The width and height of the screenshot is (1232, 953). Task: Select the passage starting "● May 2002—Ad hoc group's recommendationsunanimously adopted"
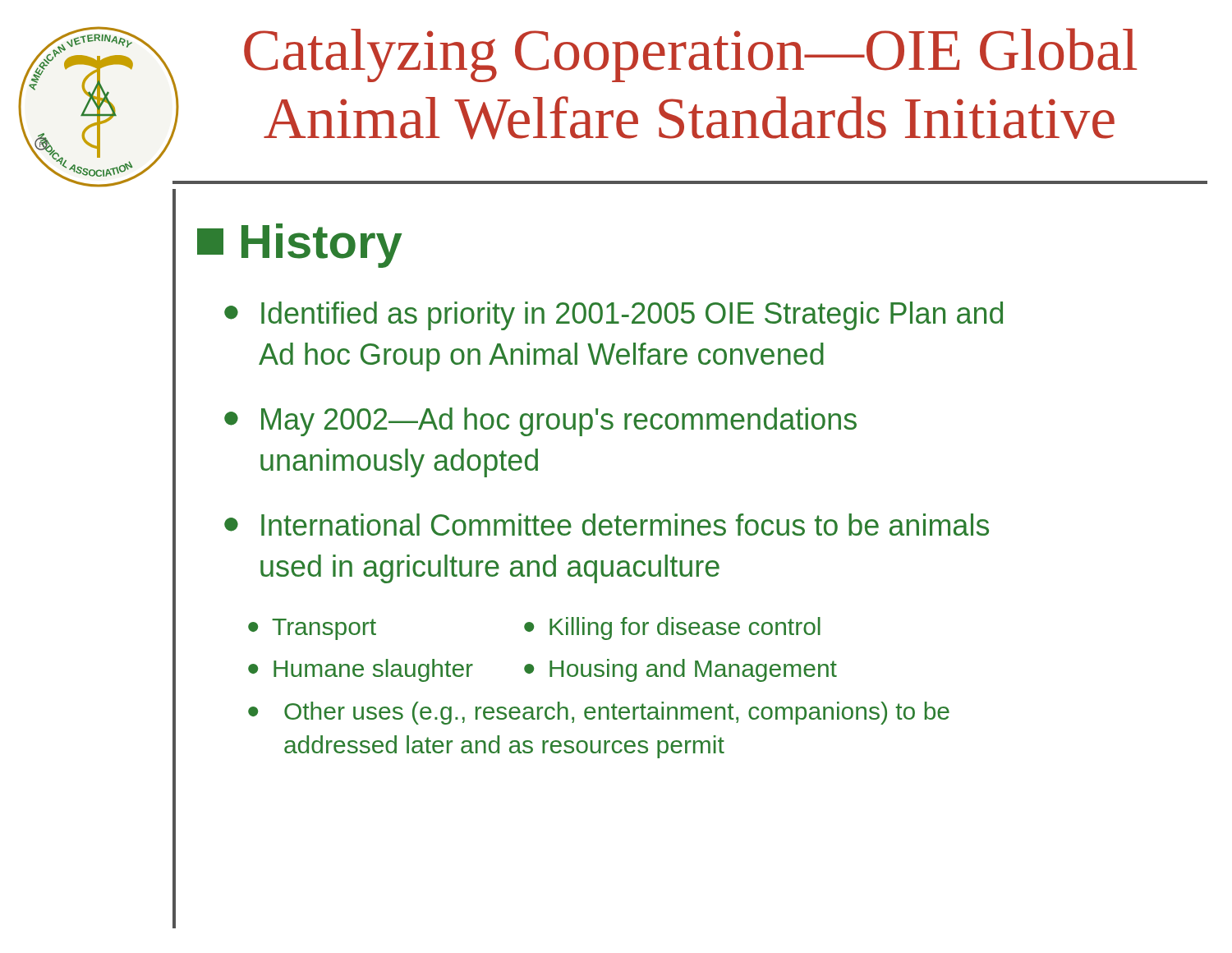click(x=540, y=441)
